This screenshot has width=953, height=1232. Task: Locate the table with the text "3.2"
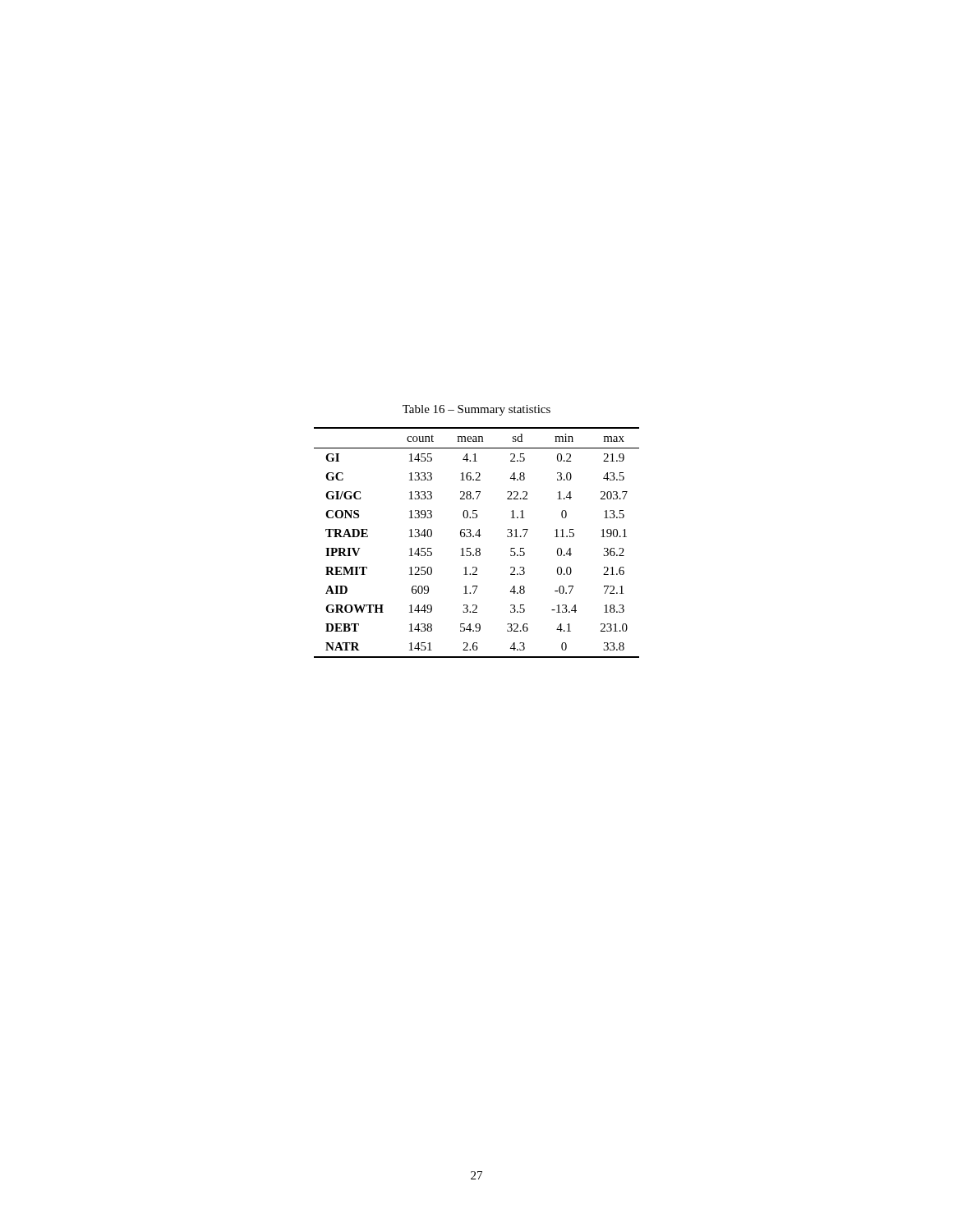coord(476,543)
